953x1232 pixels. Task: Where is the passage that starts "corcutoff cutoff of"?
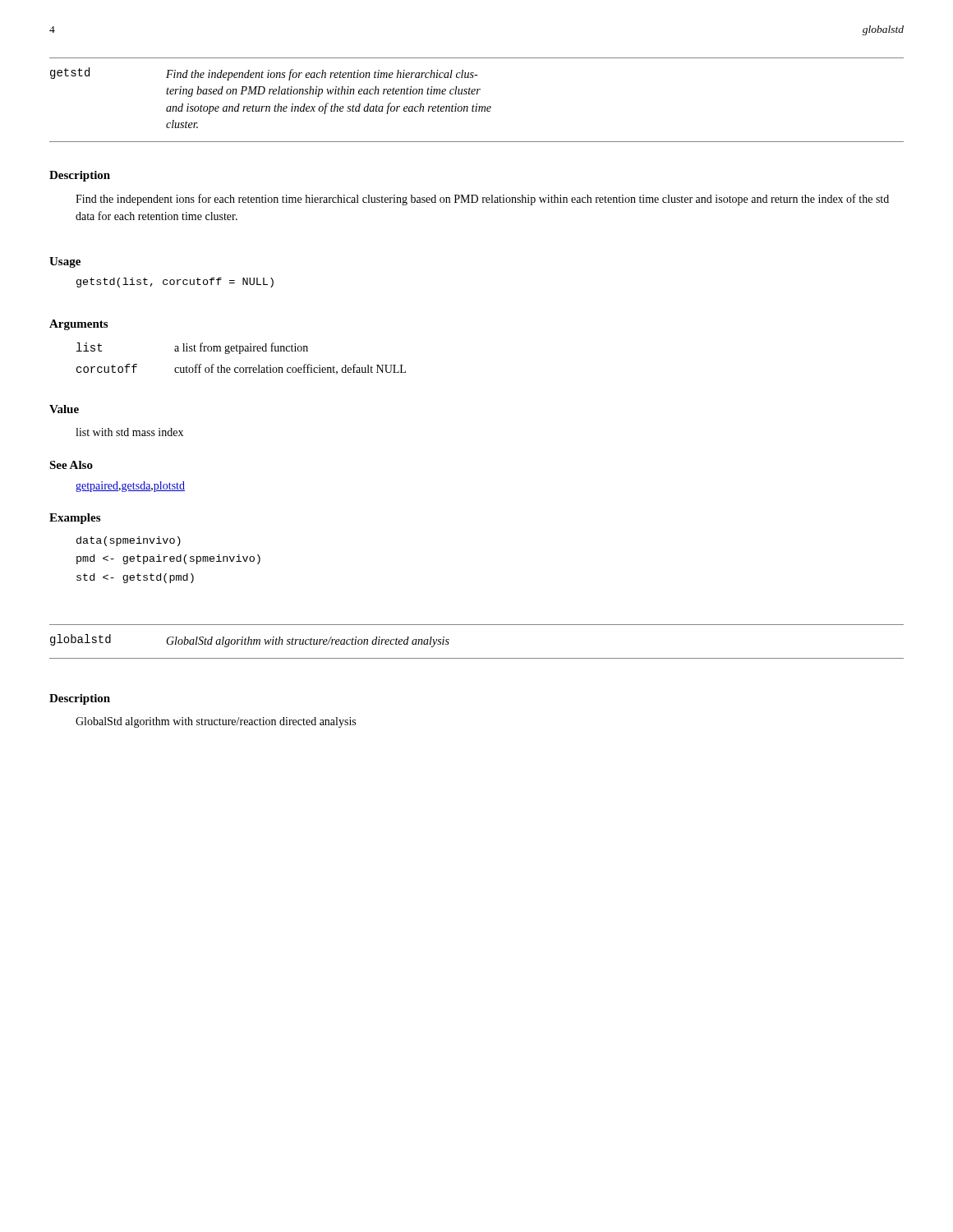tap(241, 370)
